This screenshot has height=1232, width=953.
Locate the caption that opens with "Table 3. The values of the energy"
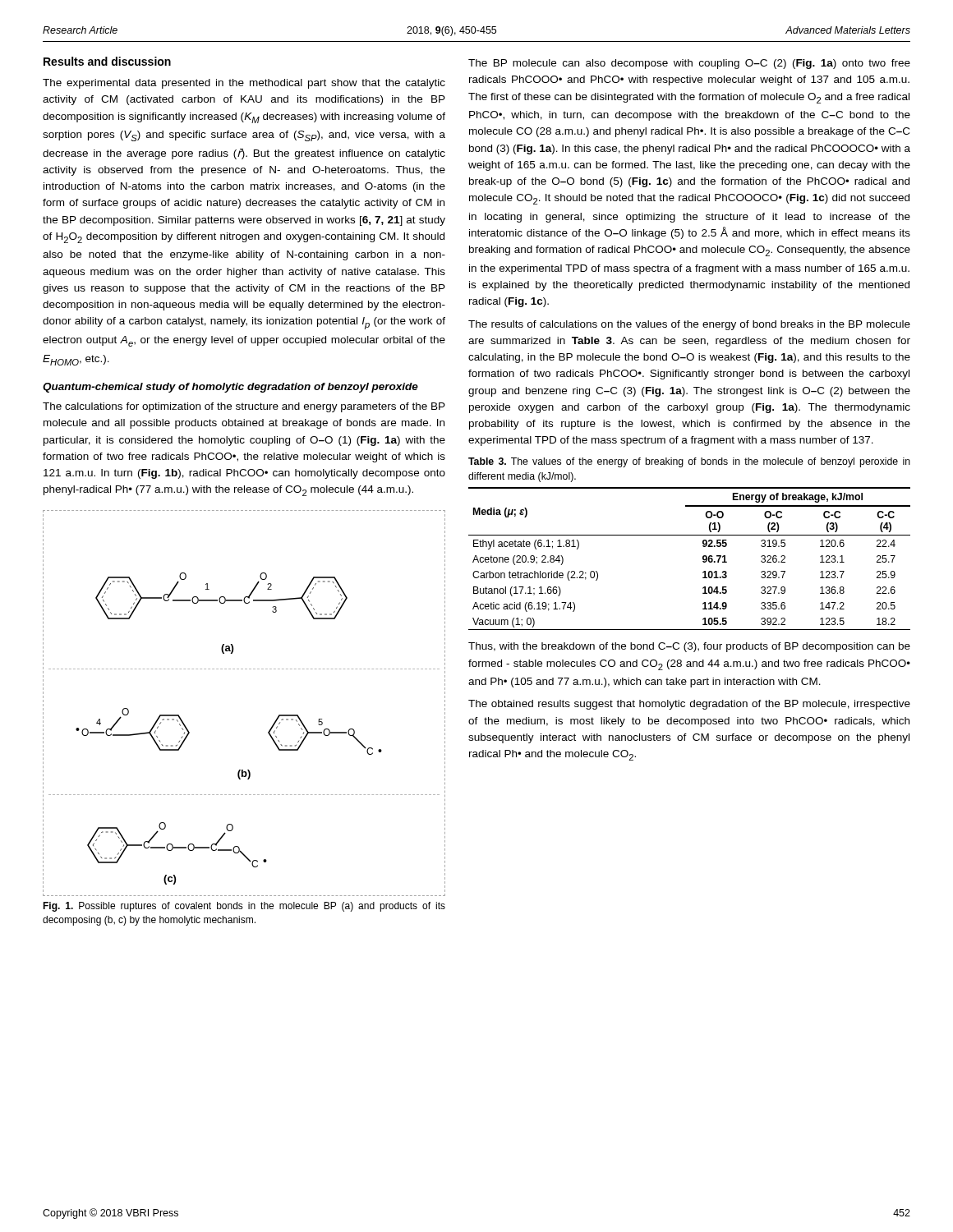coord(689,469)
